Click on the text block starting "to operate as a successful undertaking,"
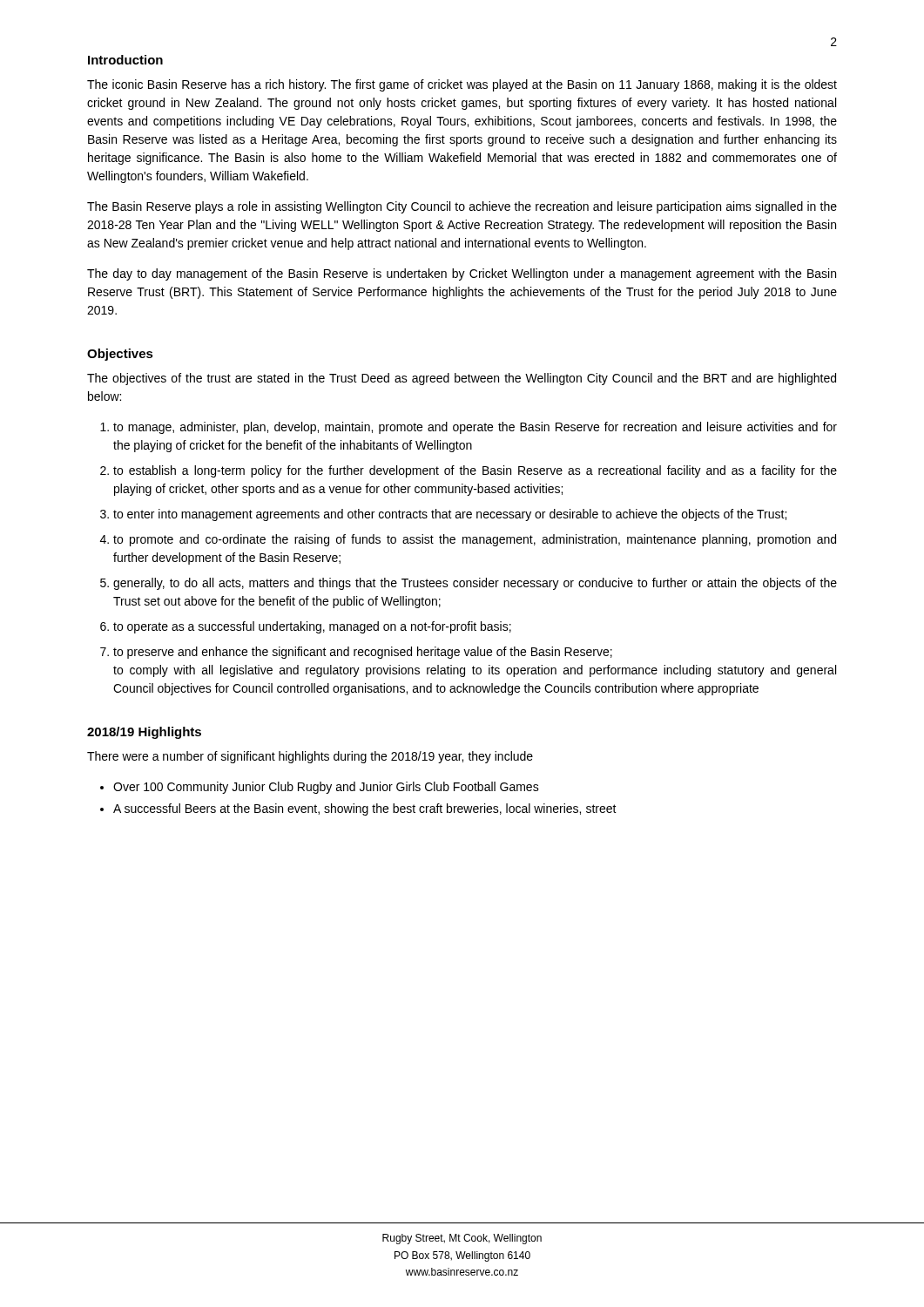Viewport: 924px width, 1307px height. tap(312, 627)
